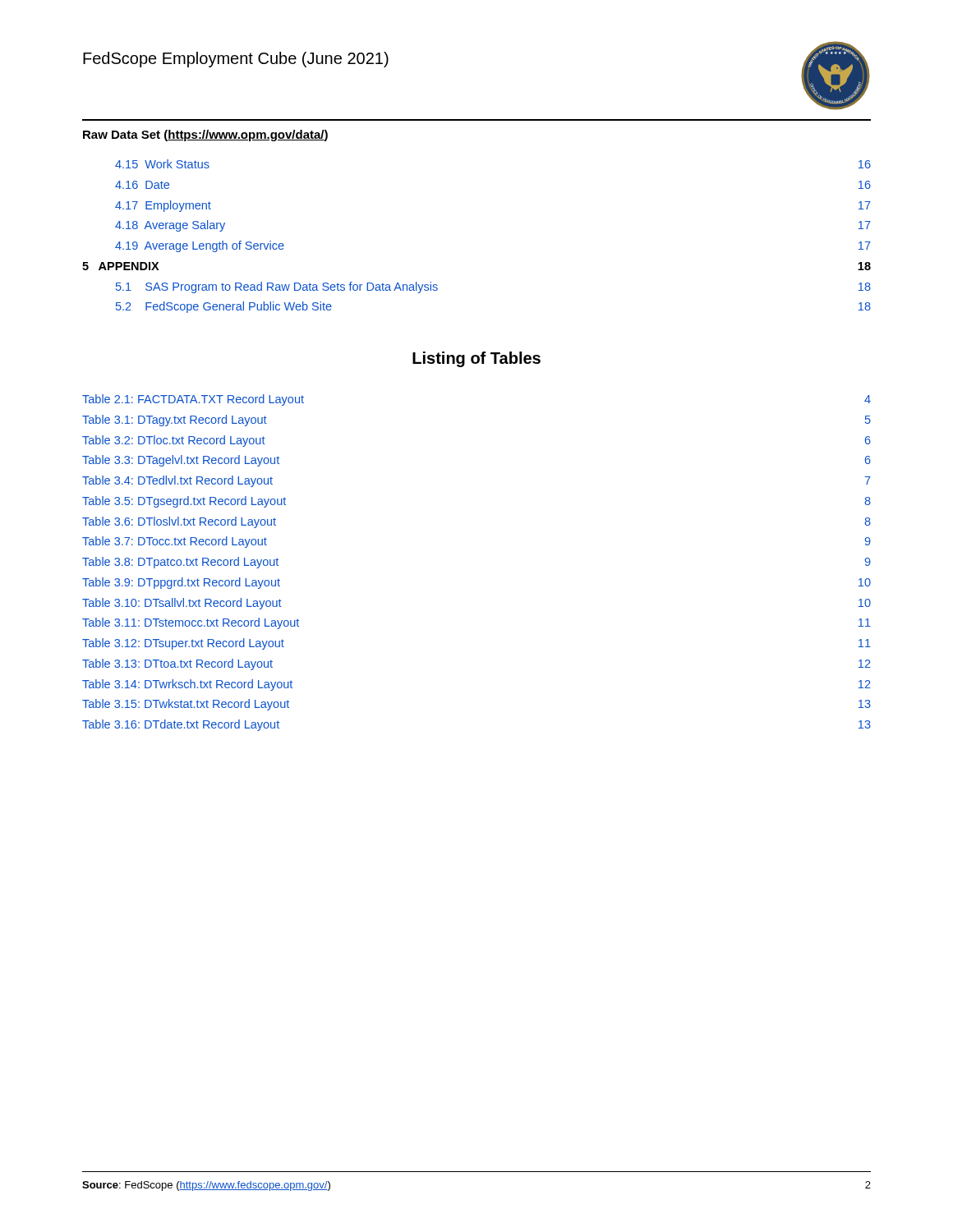The image size is (953, 1232).
Task: Select the block starting "4.19 Average Length of Service 17"
Action: tap(202, 246)
